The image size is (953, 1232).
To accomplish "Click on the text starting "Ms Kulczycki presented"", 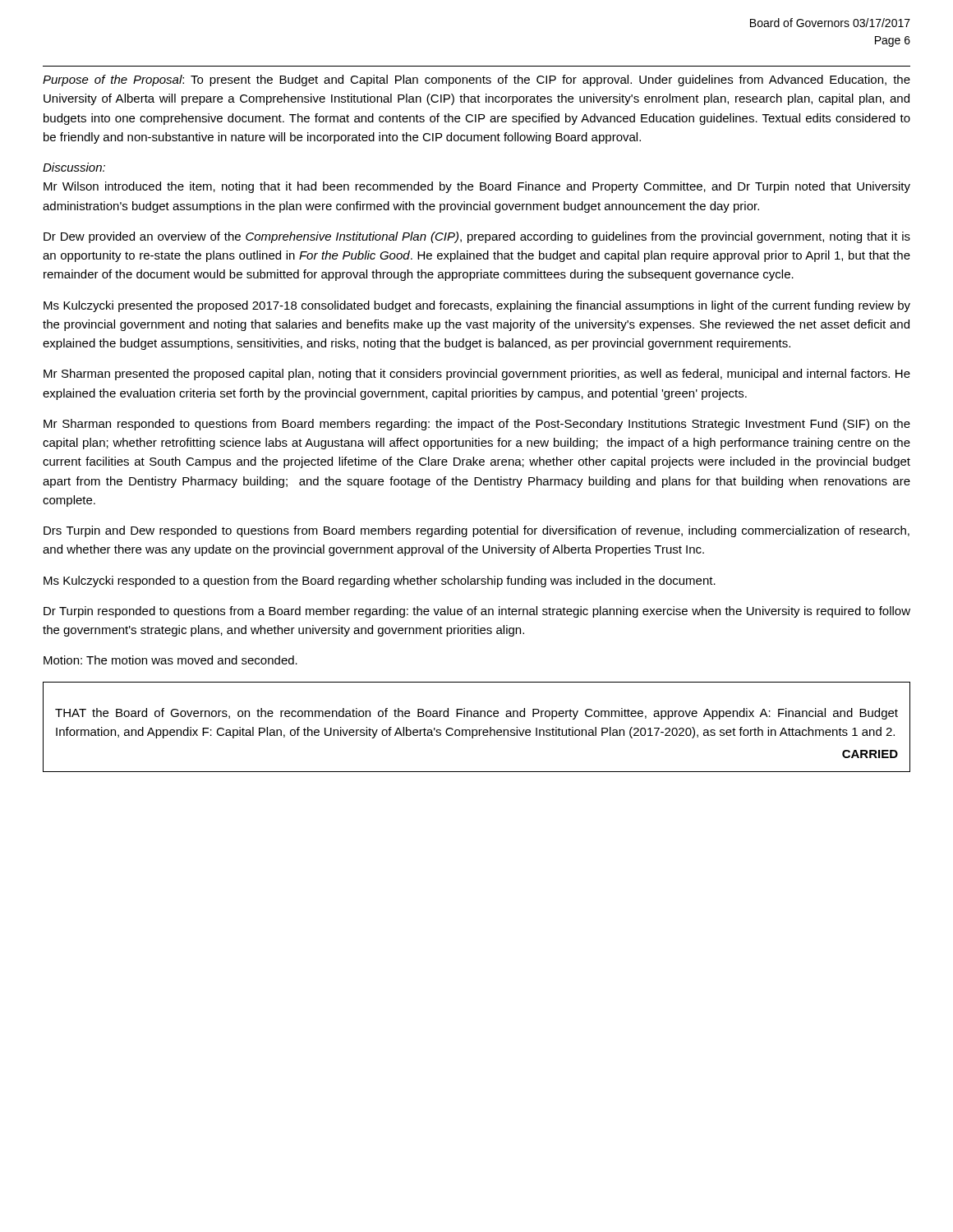I will [x=476, y=324].
